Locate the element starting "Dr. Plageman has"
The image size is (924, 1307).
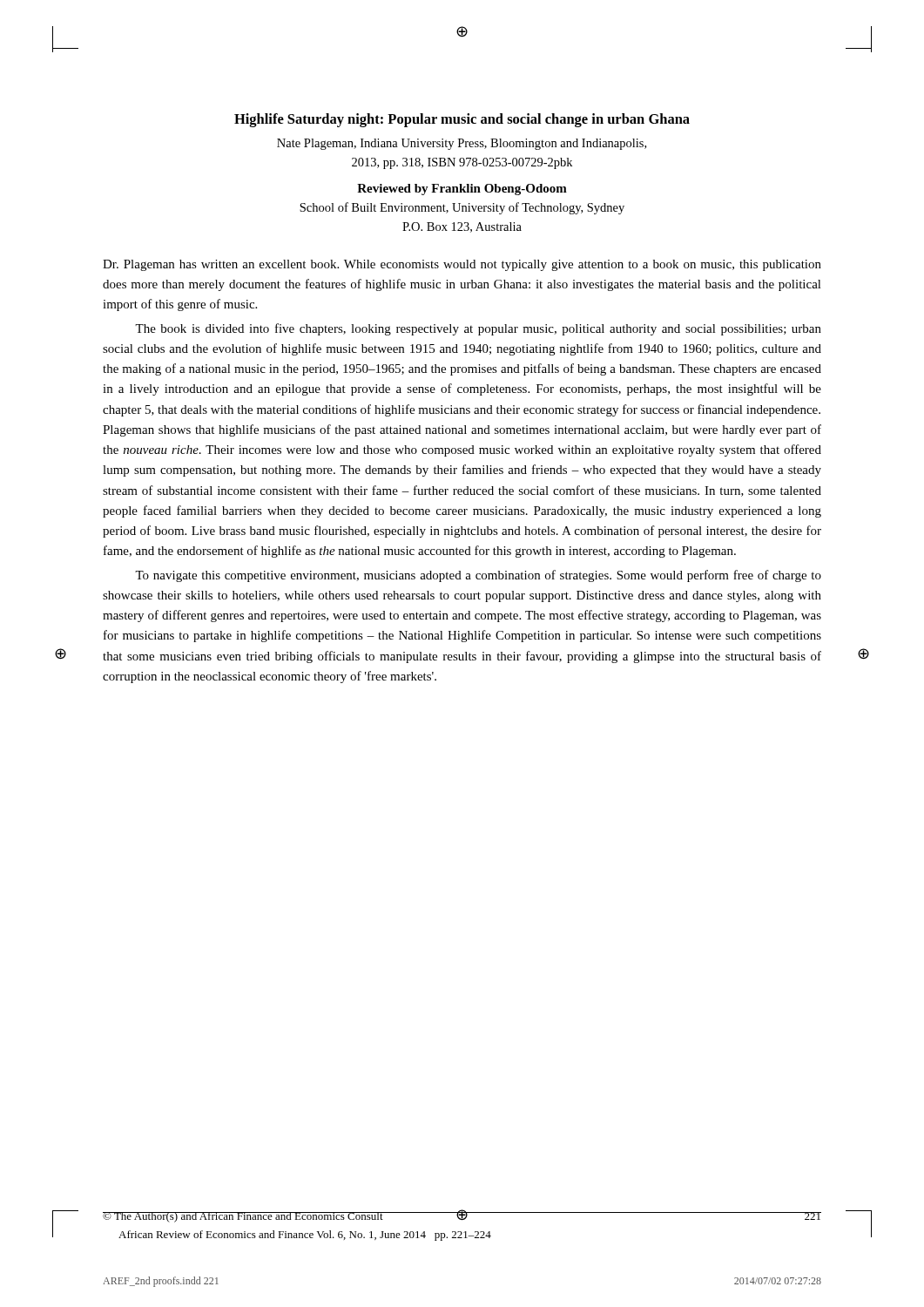pyautogui.click(x=462, y=470)
